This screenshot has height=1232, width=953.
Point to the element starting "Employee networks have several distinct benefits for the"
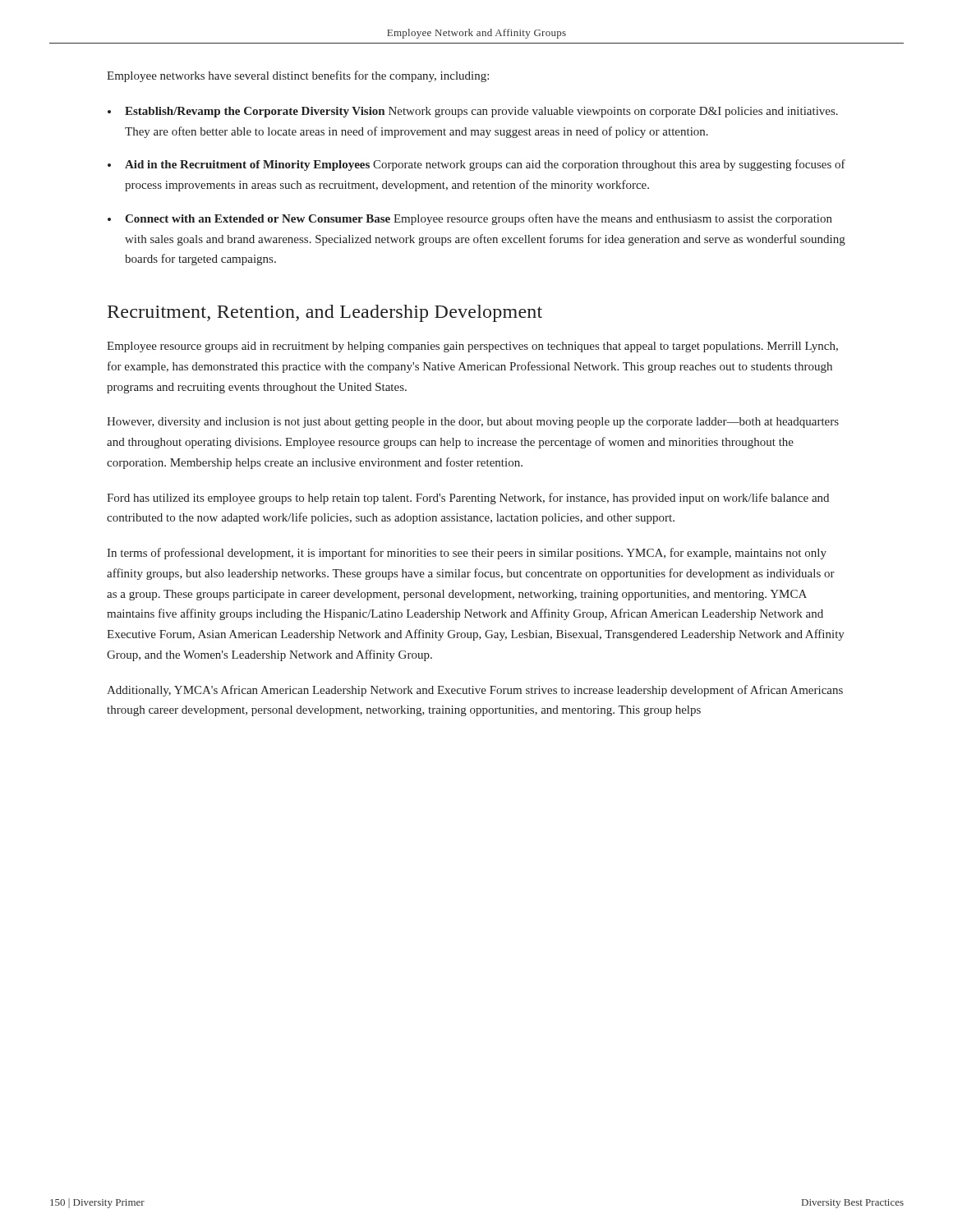click(x=298, y=76)
